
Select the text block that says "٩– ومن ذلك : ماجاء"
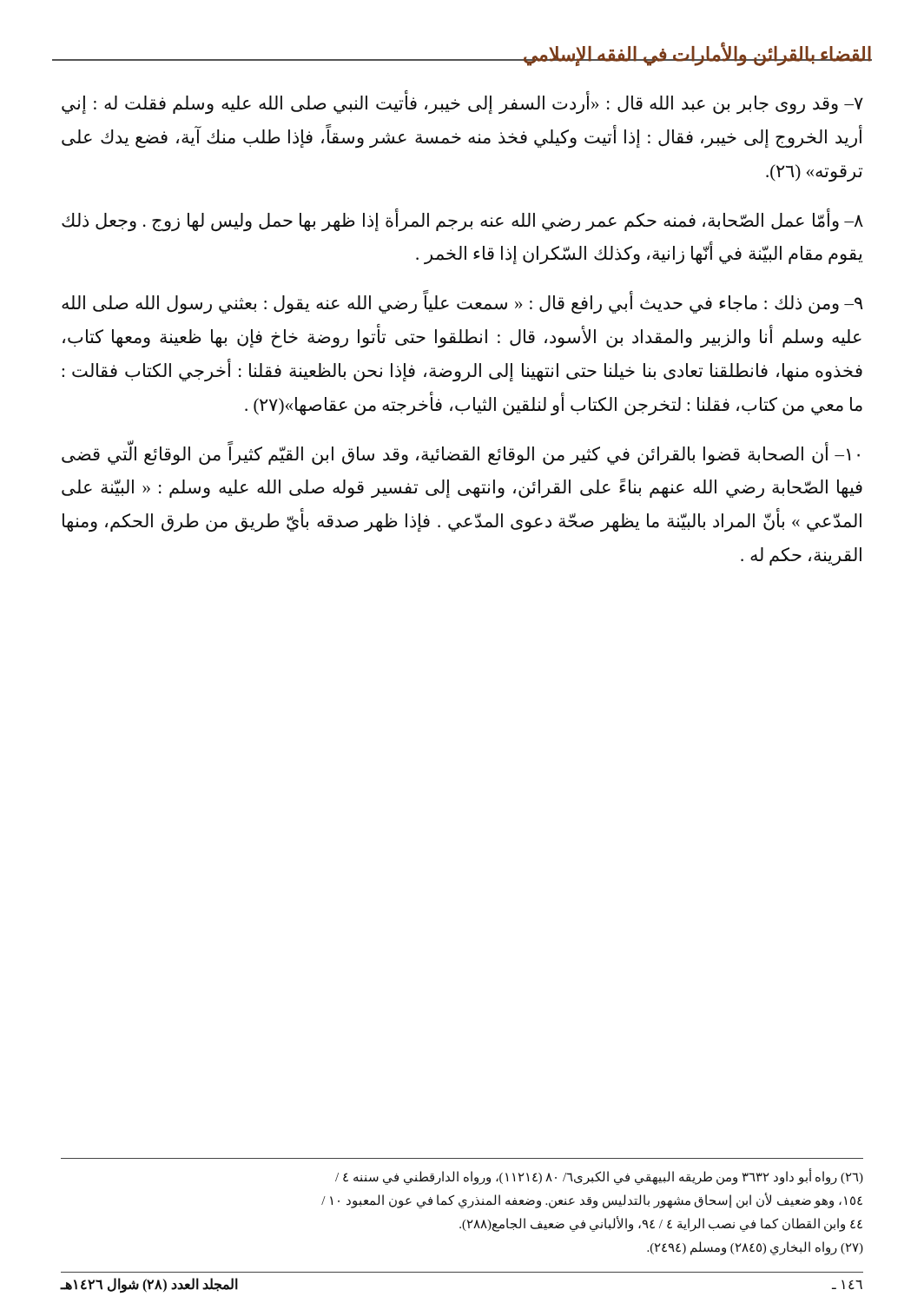click(x=462, y=354)
